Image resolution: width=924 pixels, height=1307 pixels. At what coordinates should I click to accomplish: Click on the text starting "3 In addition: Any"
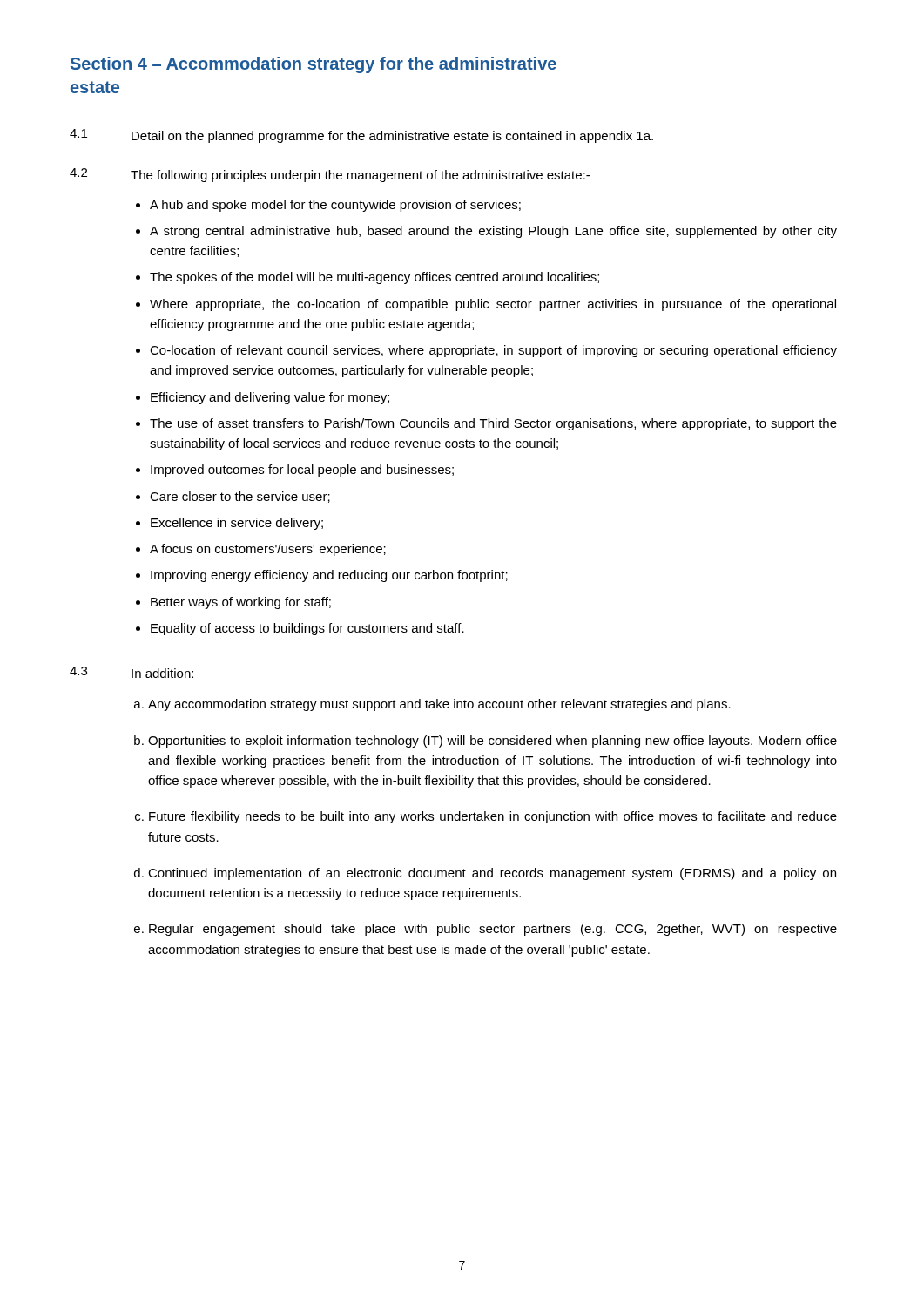click(453, 819)
